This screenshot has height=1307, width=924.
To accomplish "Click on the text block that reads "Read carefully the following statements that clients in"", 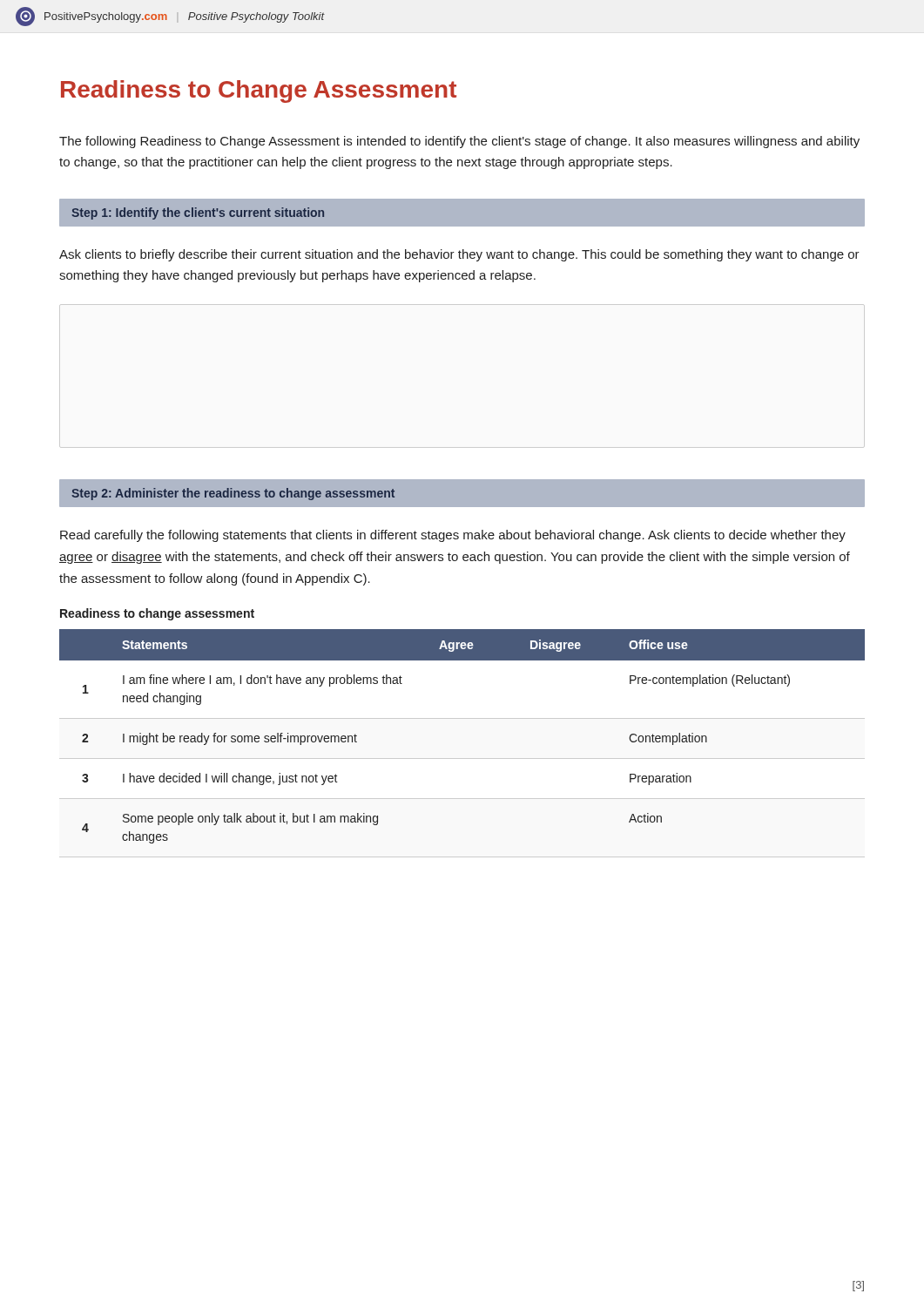I will pyautogui.click(x=455, y=556).
